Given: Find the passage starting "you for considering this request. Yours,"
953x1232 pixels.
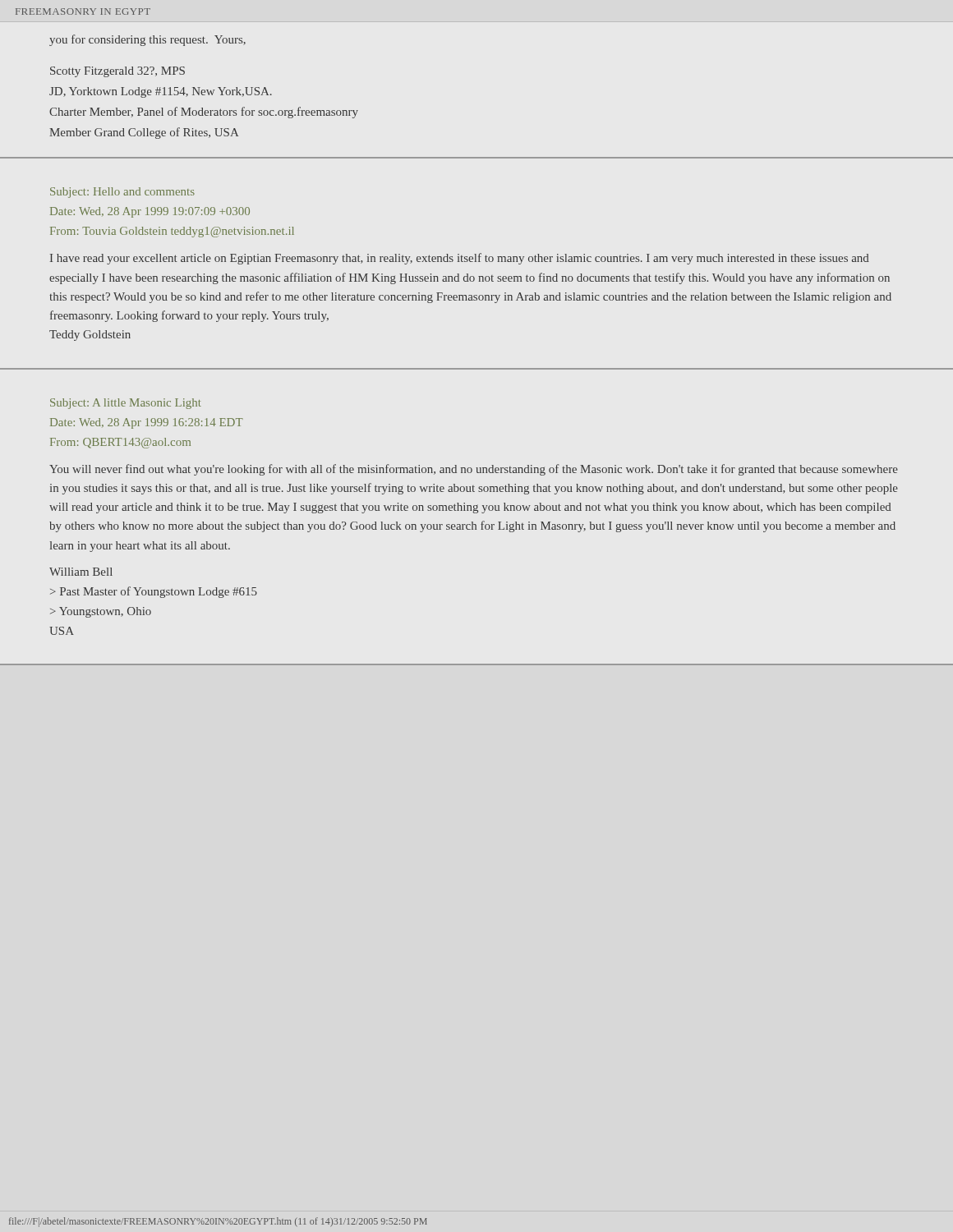Looking at the screenshot, I should click(148, 39).
